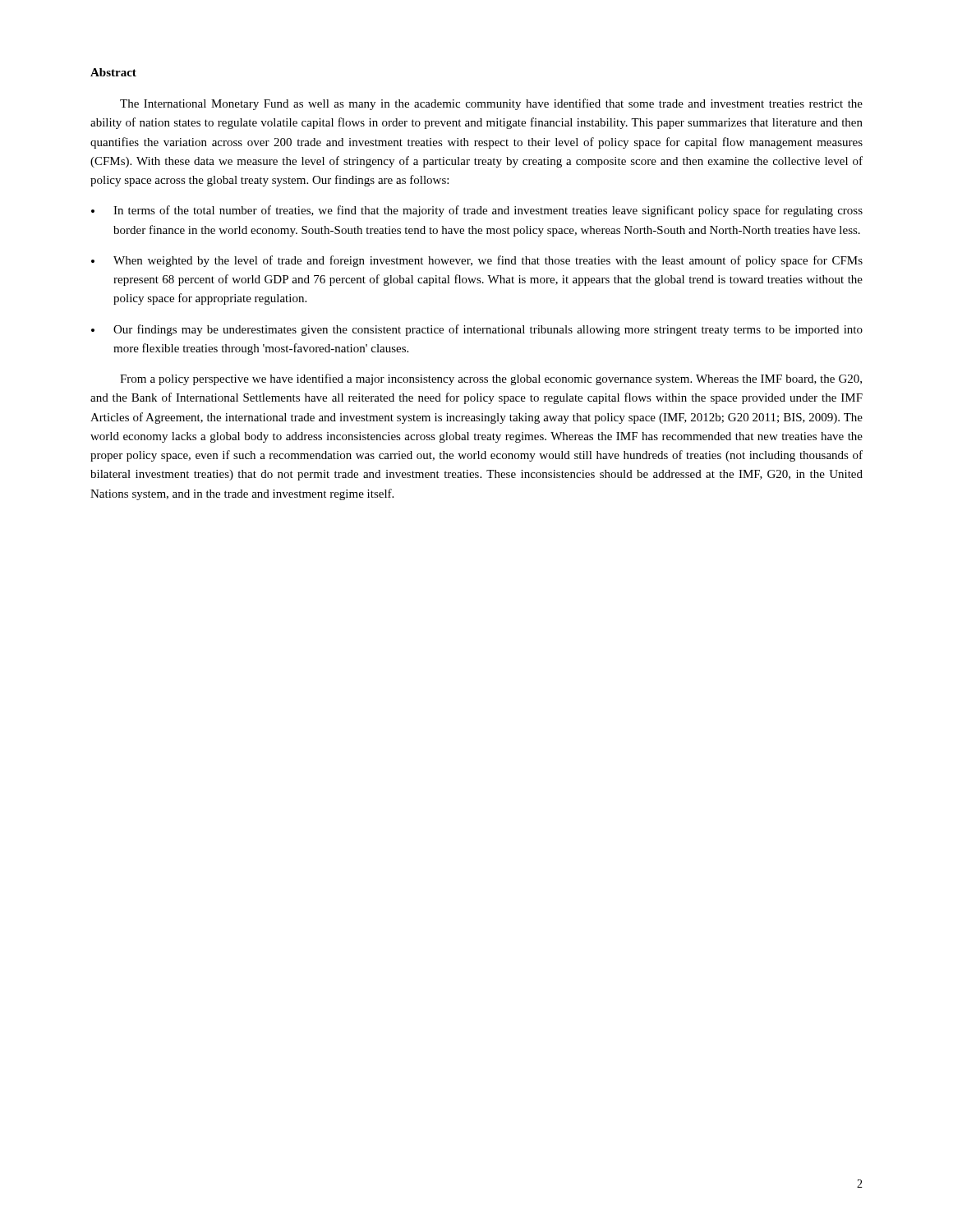
Task: Click the passage that begins "• In terms of the total number of"
Action: pyautogui.click(x=476, y=221)
